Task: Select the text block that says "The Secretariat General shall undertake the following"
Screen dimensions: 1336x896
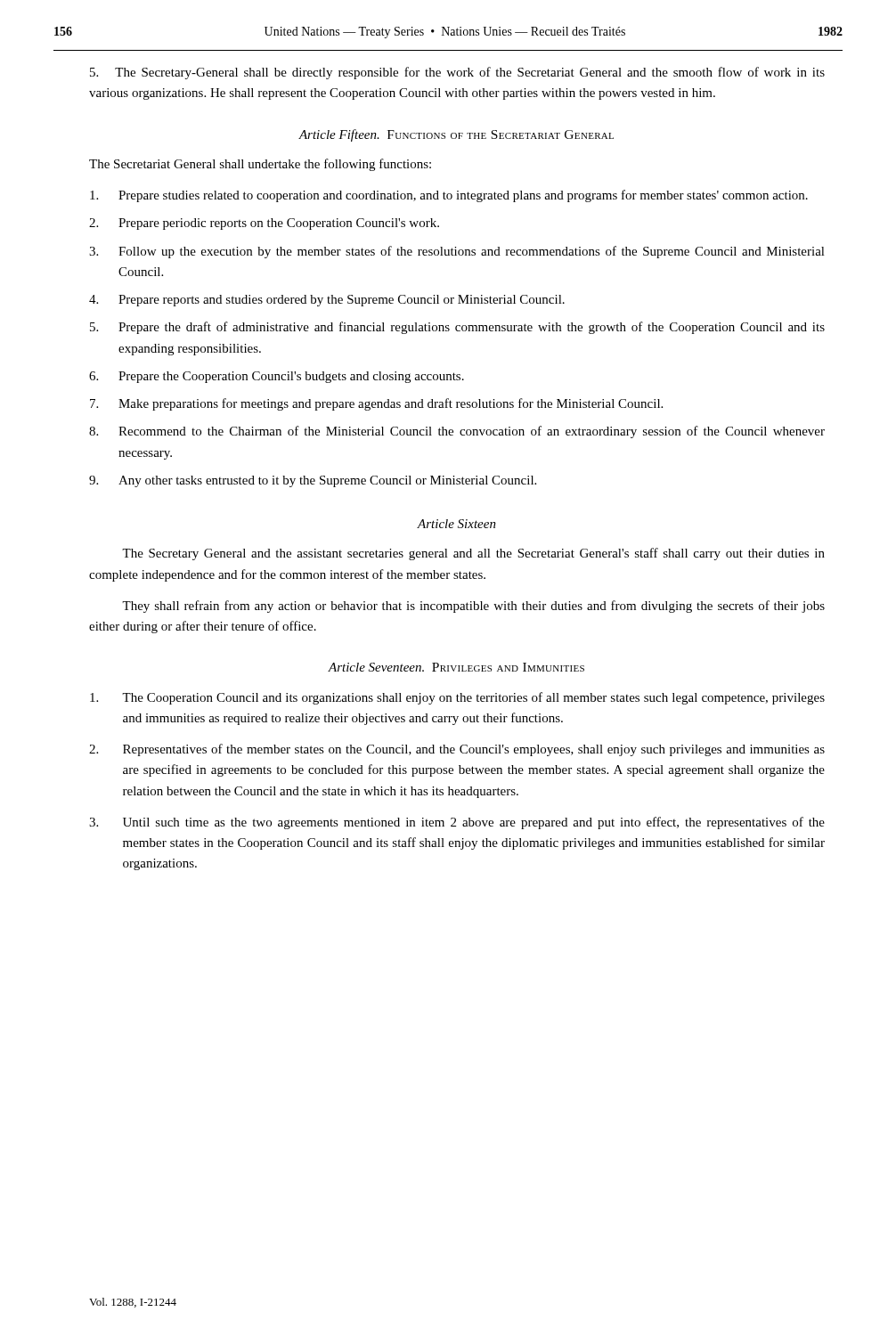Action: (x=261, y=164)
